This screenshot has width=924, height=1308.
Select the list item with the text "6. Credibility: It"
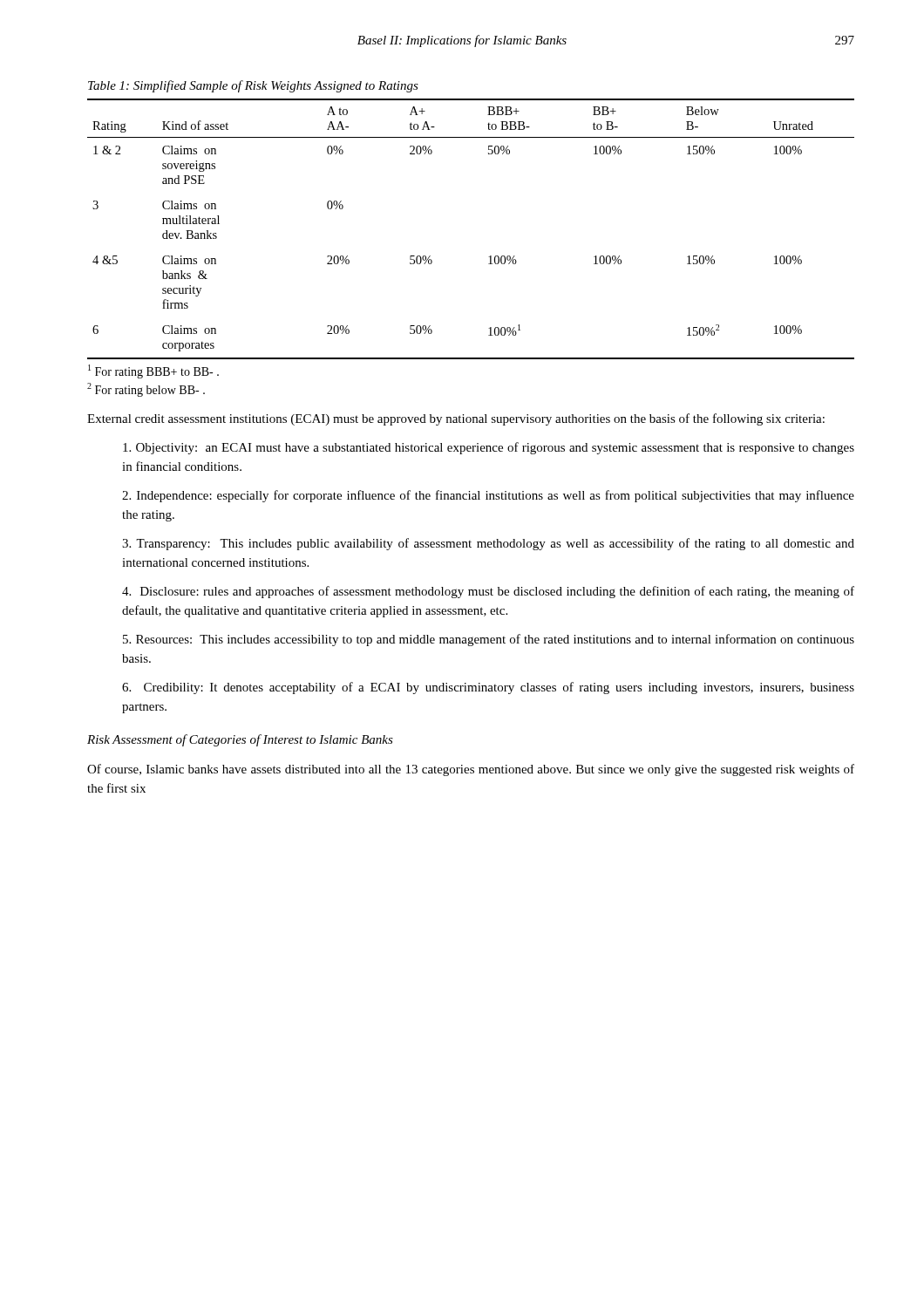[x=488, y=697]
